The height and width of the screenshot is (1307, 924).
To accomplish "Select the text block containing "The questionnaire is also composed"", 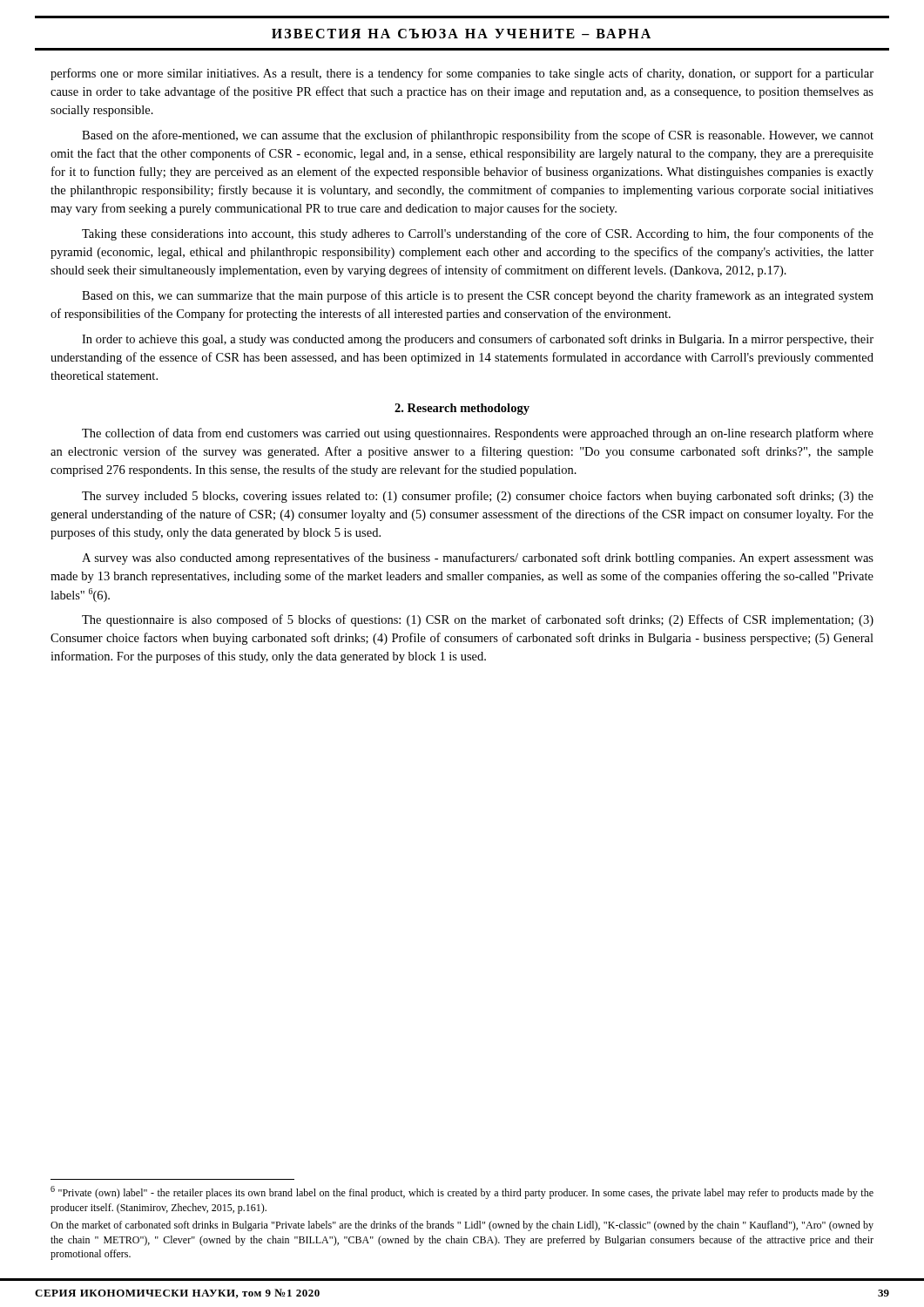I will (462, 638).
